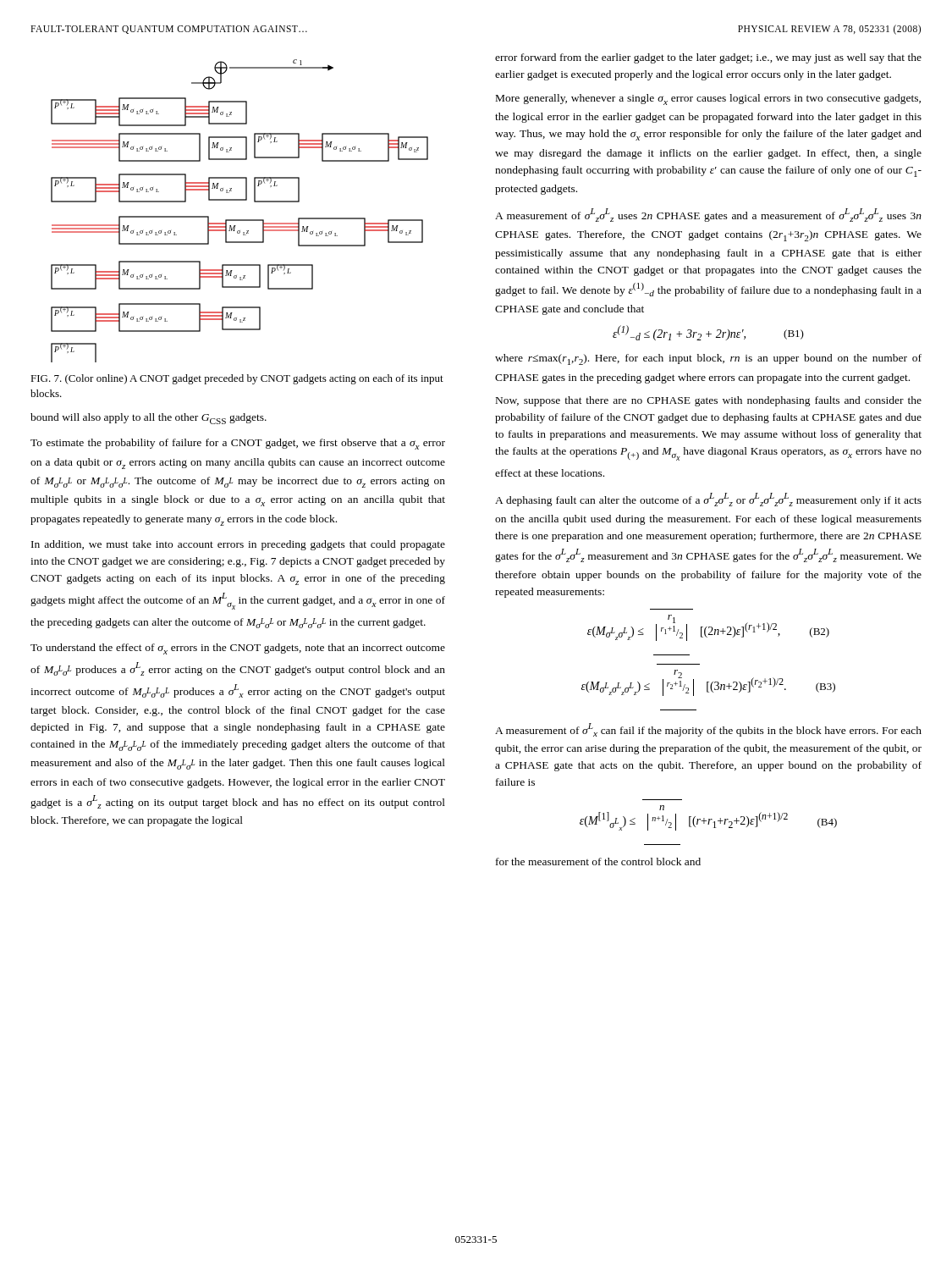Find the region starting "A measurement of σLx can fail if"
The height and width of the screenshot is (1270, 952).
point(708,754)
